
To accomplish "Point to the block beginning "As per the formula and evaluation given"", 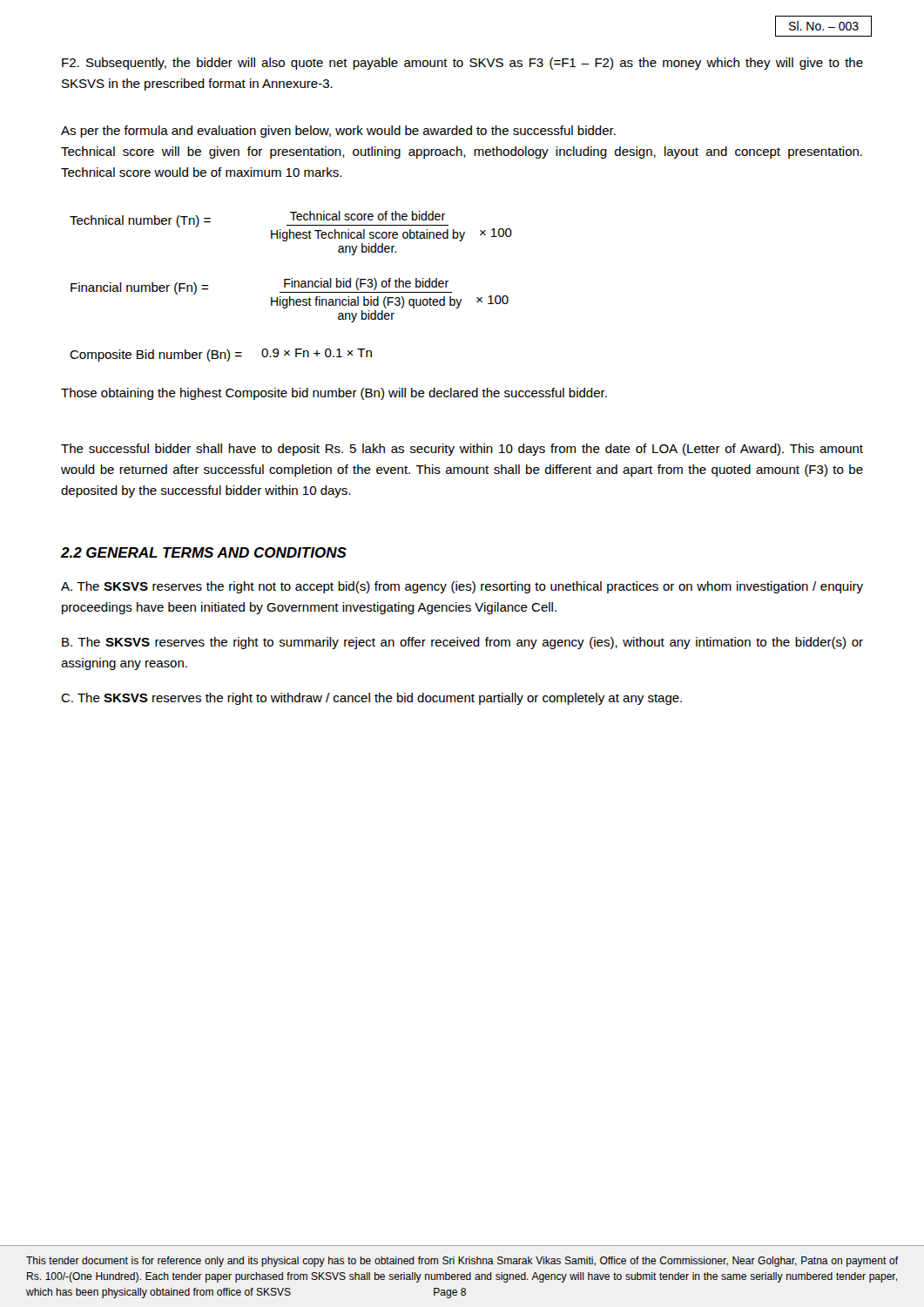I will coord(339,130).
